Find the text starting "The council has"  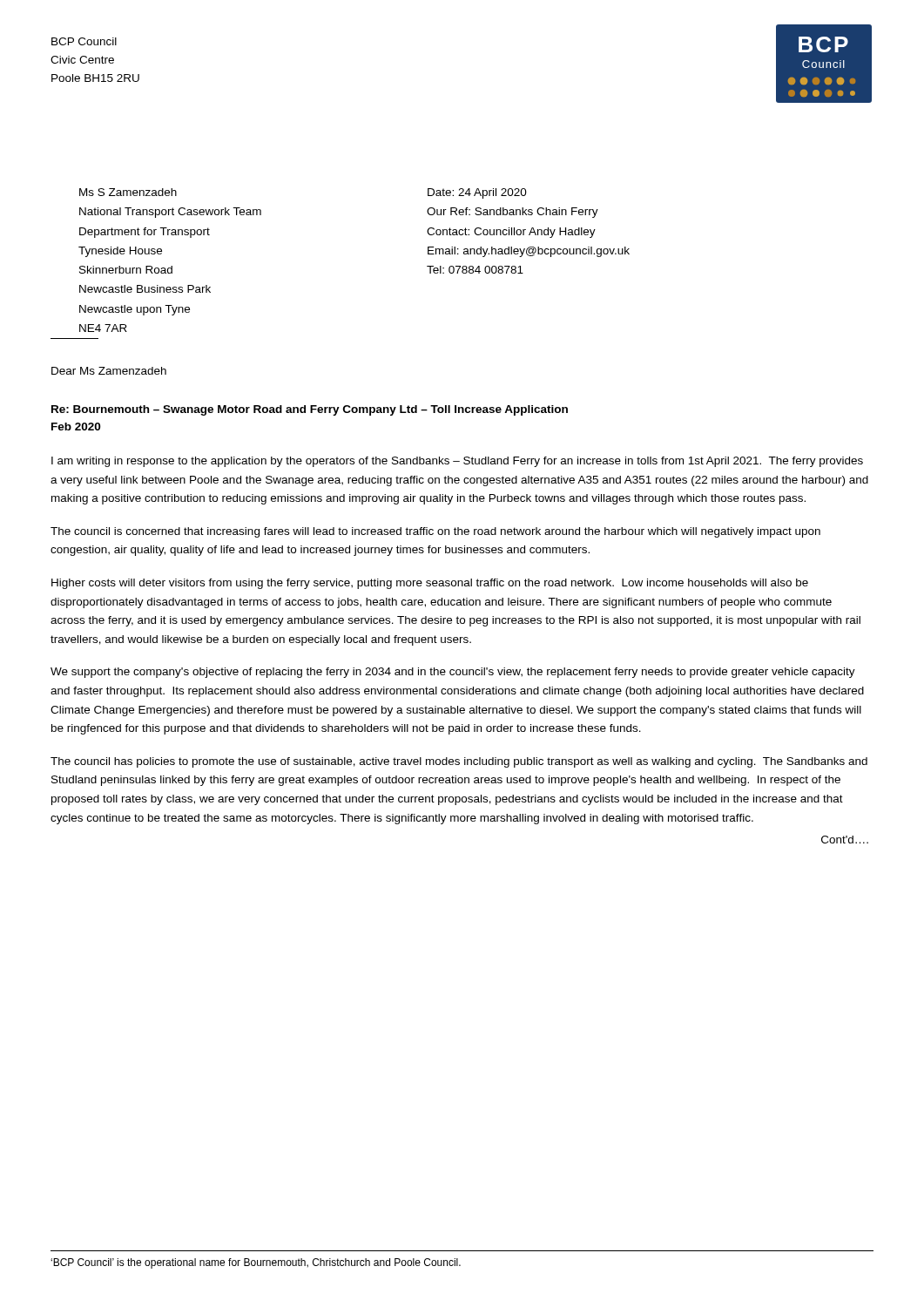460,802
